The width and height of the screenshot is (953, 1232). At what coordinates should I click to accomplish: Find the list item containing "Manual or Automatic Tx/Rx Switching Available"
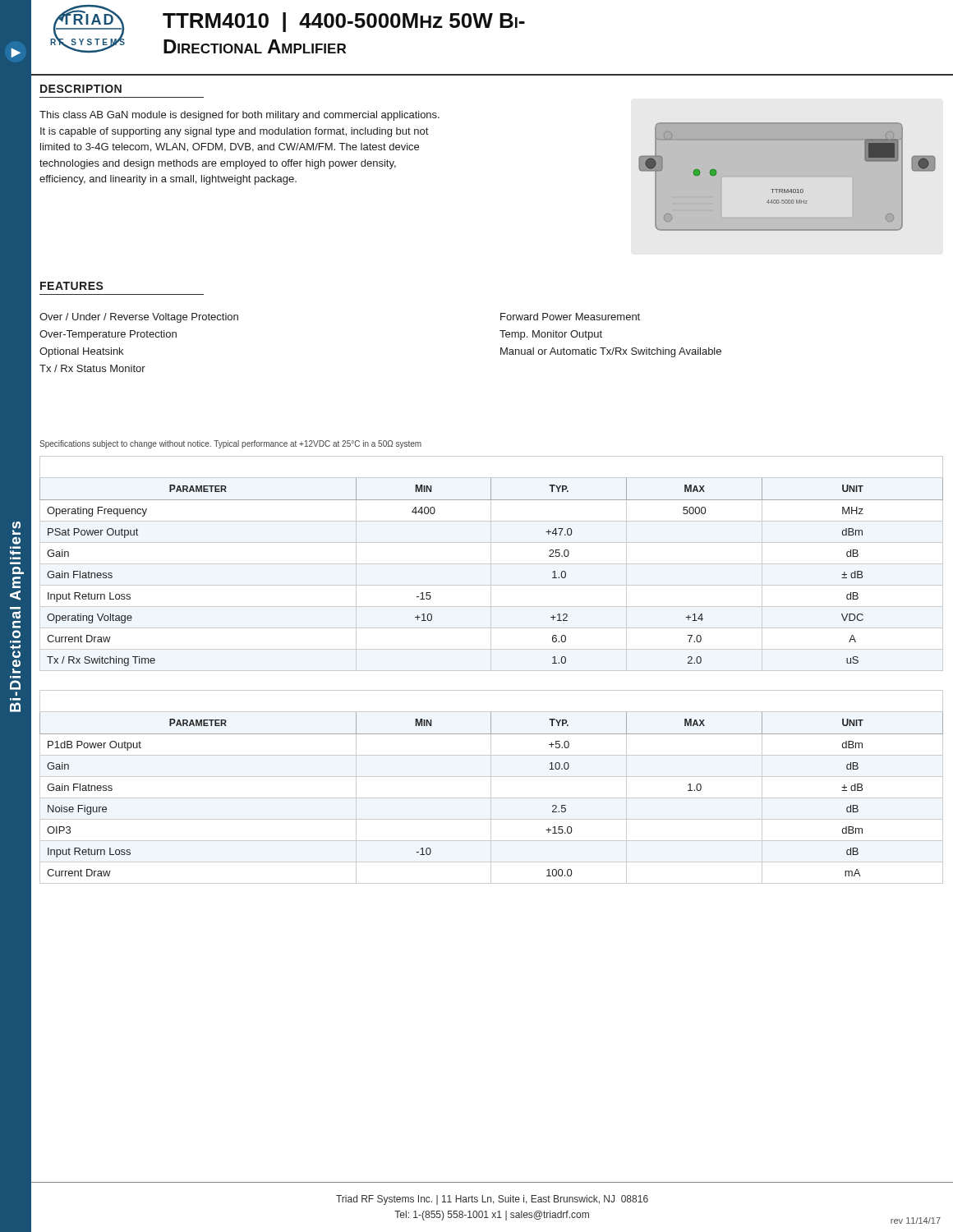pyautogui.click(x=611, y=351)
